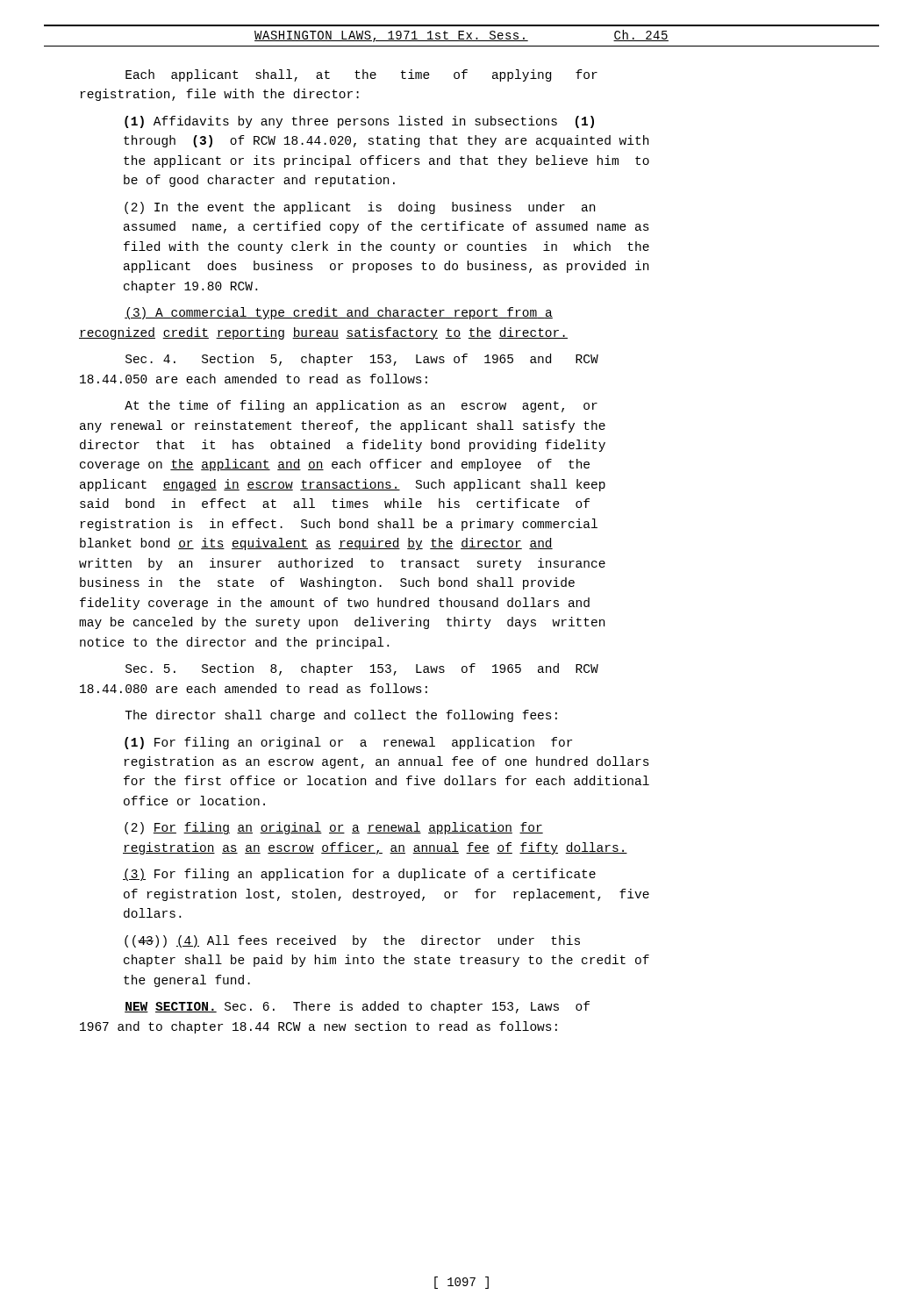This screenshot has width=923, height=1316.
Task: Navigate to the text block starting "NEW SECTION. Sec. 6. There is added"
Action: coord(335,1017)
